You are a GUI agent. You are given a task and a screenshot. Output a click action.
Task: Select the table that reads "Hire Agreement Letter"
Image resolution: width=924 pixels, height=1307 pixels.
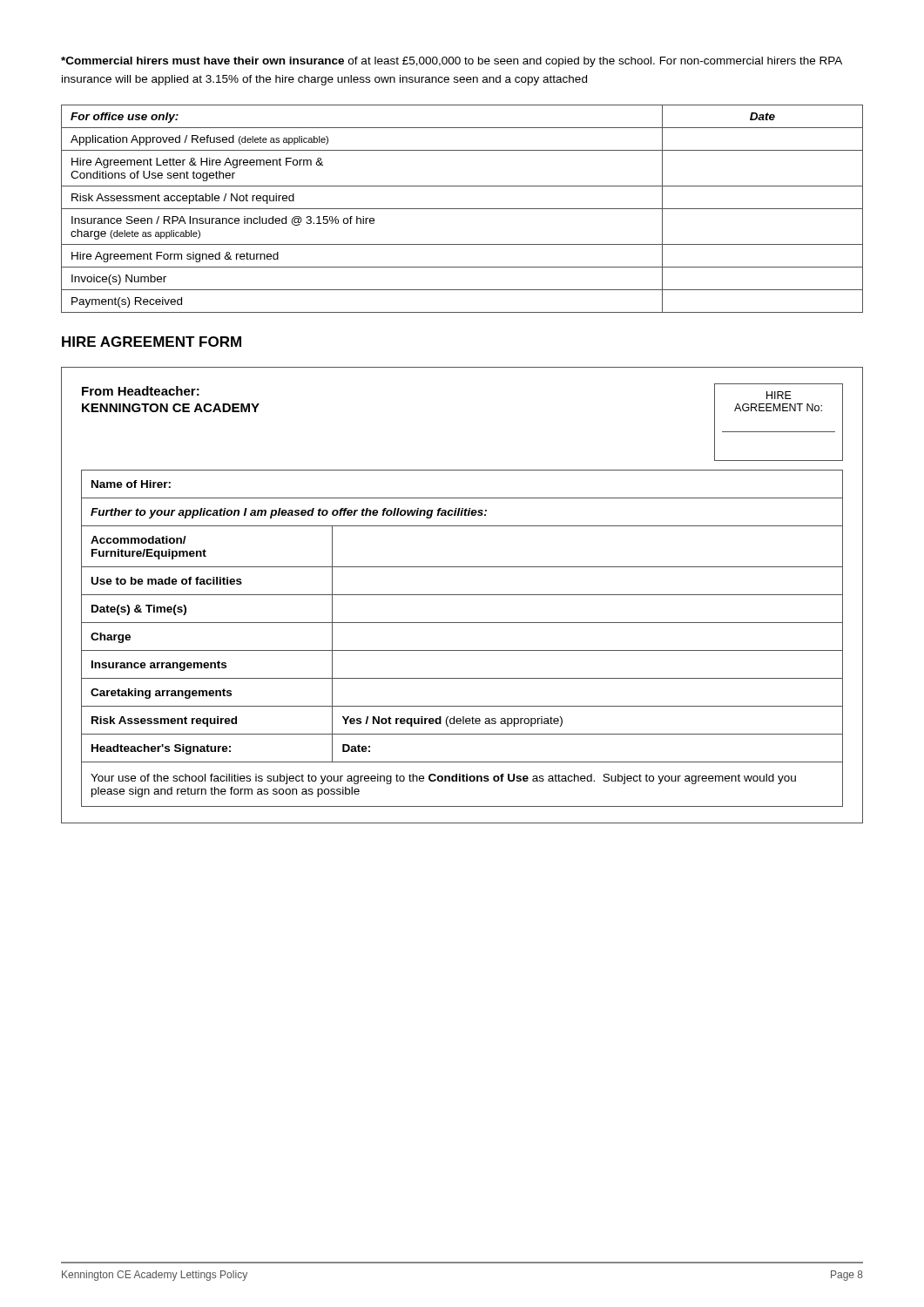tap(462, 209)
